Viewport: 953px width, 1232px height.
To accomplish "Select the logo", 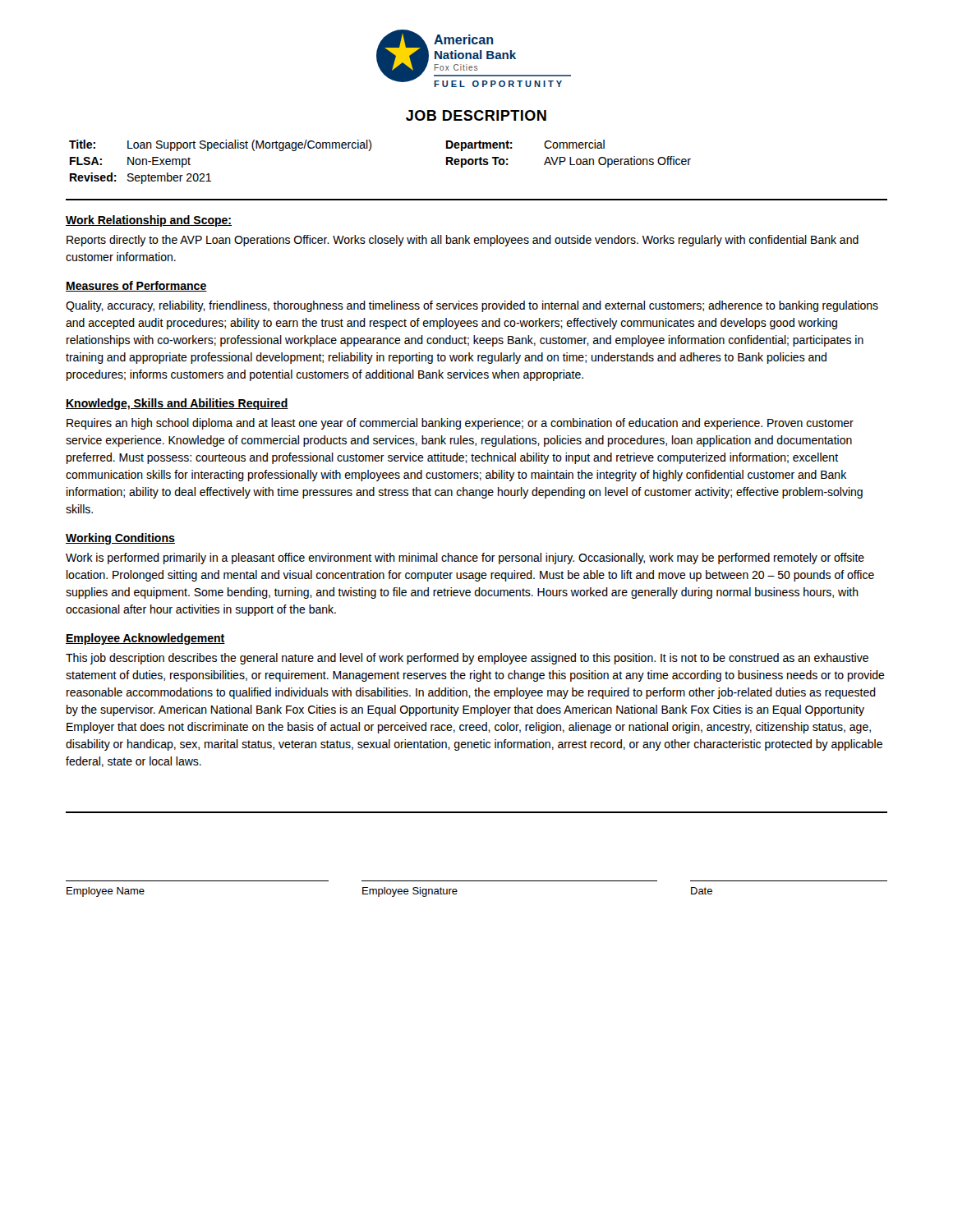I will point(476,51).
